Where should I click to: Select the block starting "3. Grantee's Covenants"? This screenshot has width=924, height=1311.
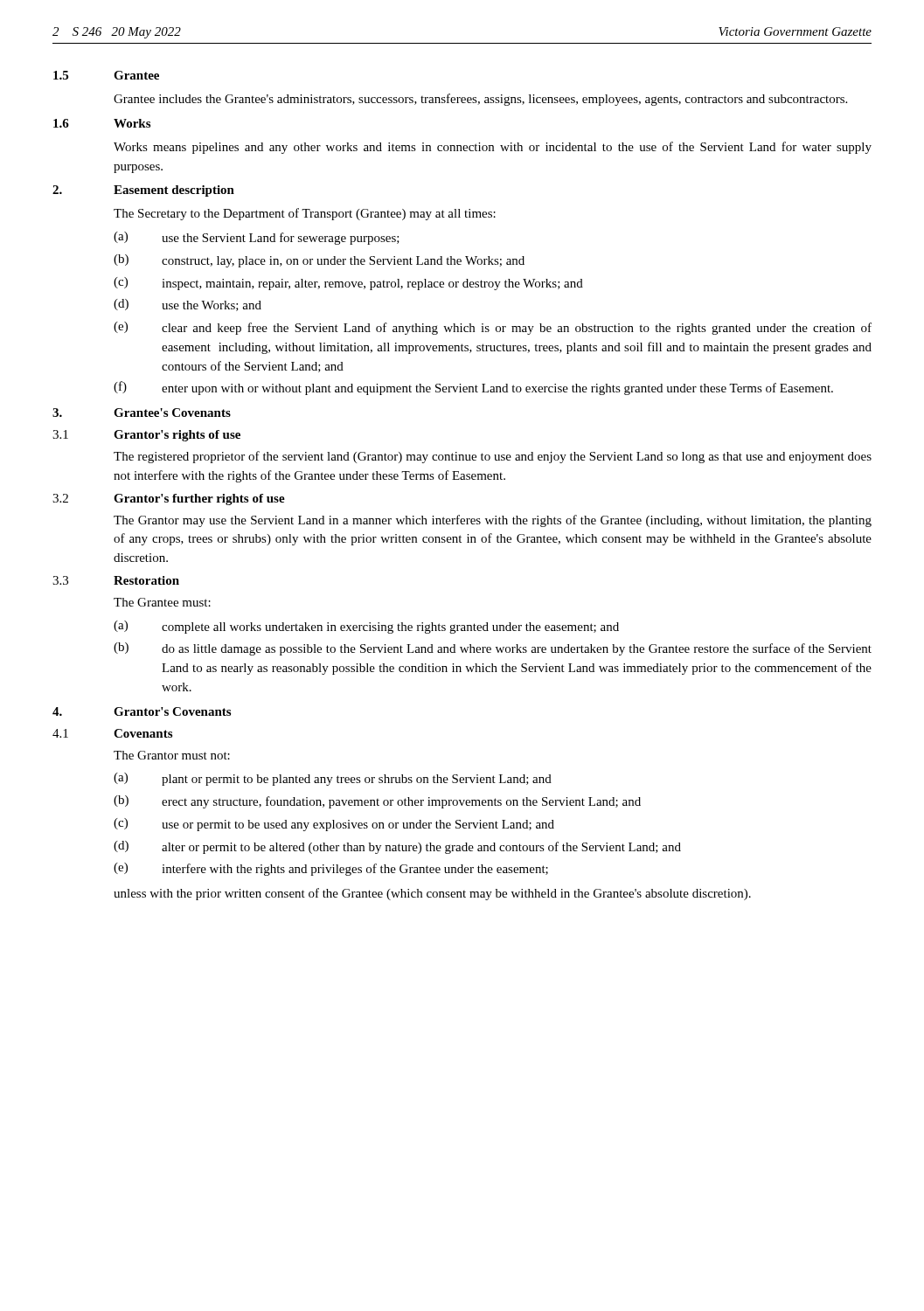[142, 413]
